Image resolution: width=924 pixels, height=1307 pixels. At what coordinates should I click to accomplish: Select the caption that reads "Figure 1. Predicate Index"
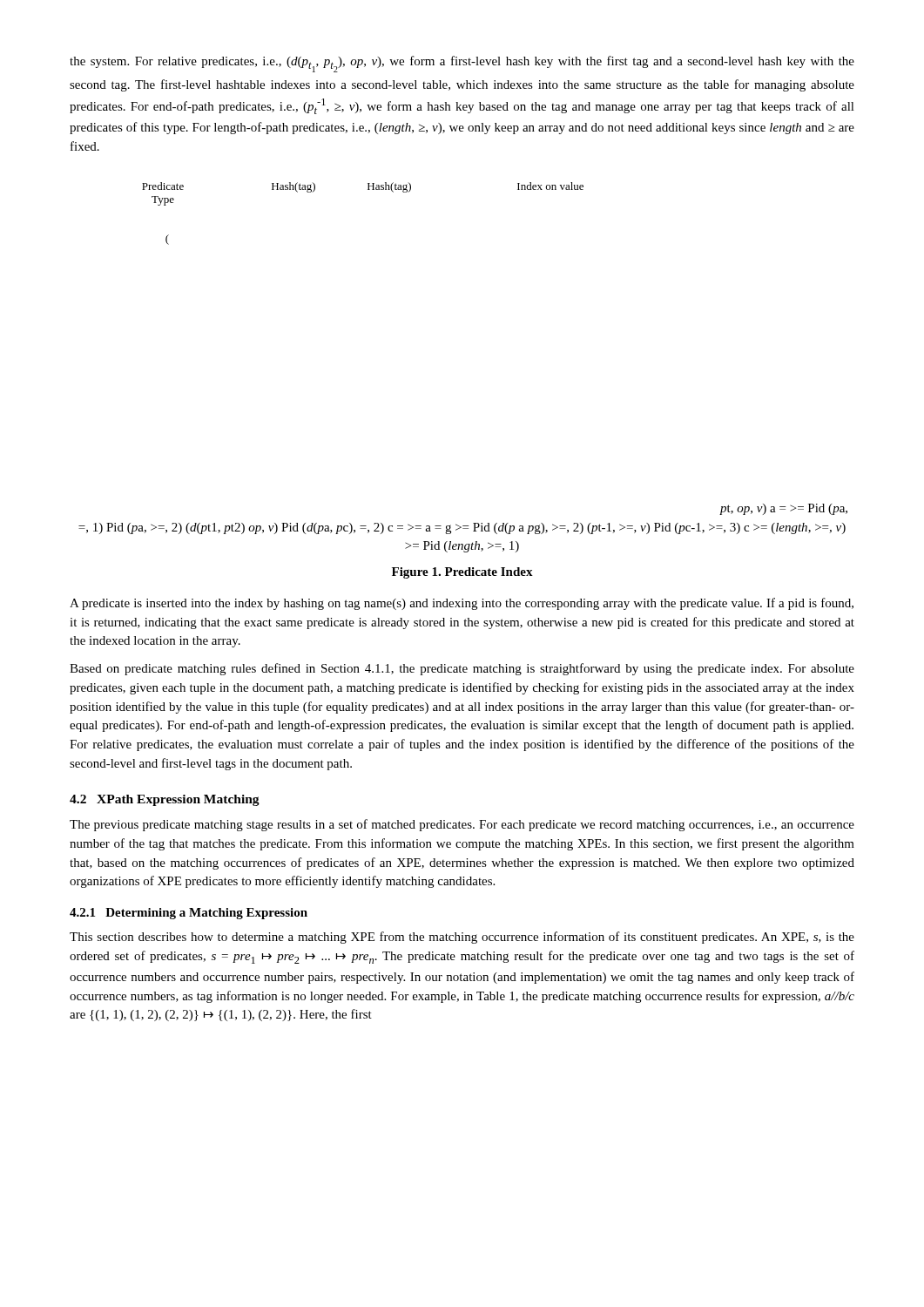tap(462, 572)
